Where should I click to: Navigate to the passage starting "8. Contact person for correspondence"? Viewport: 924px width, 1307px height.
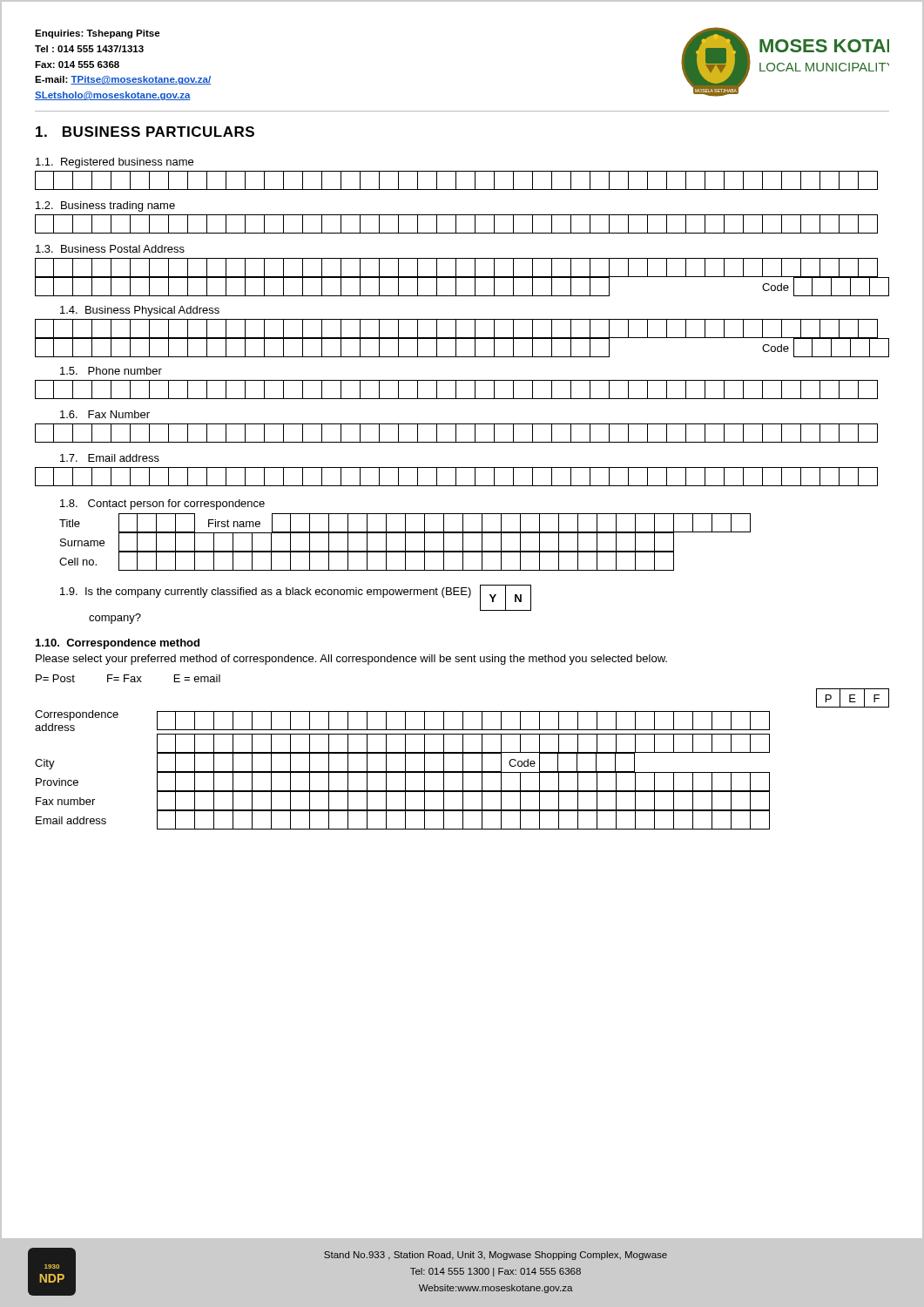point(162,503)
